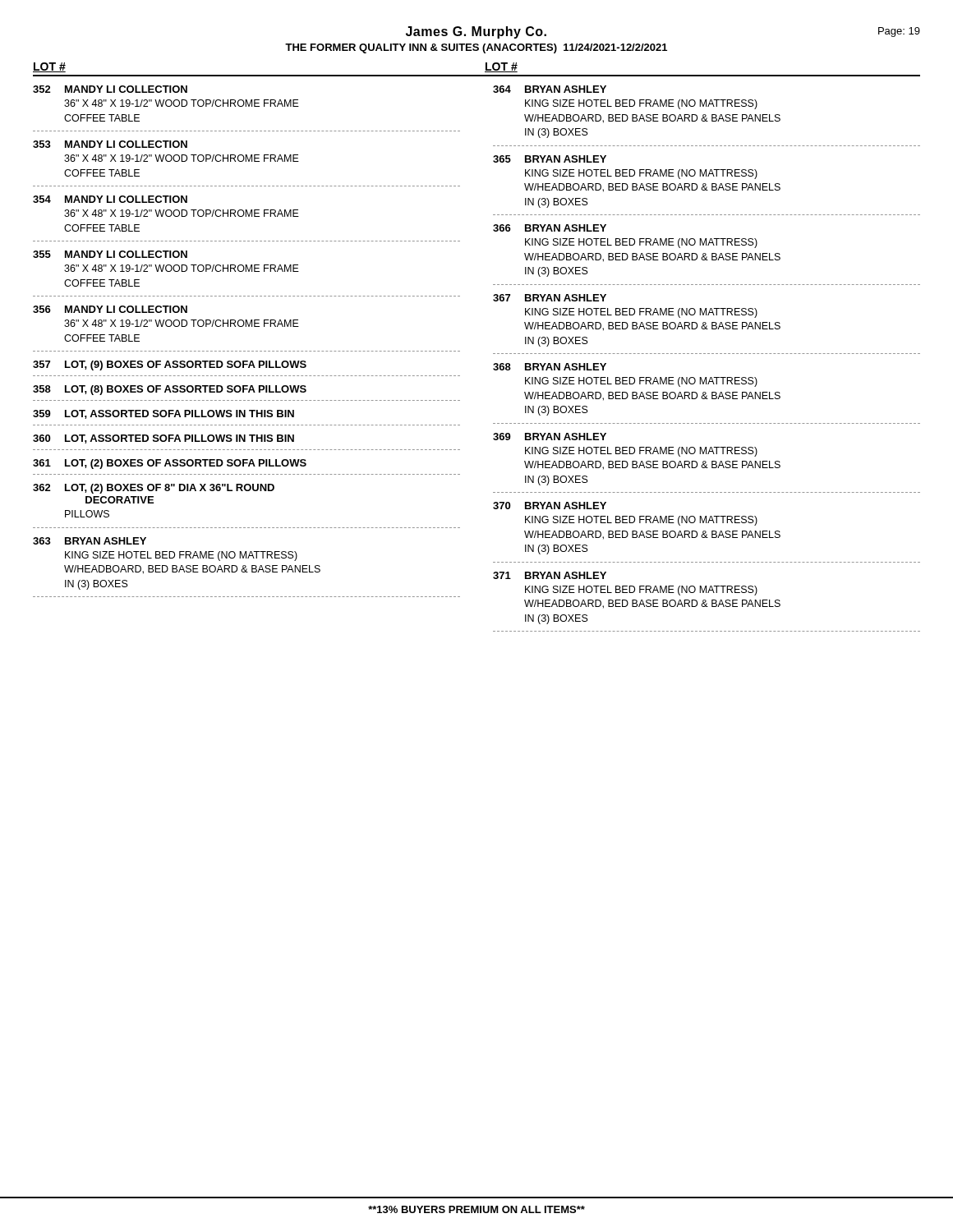Find the list item containing "370 BRYAN ASHLEY KING SIZE HOTEL"
This screenshot has width=953, height=1232.
707,528
